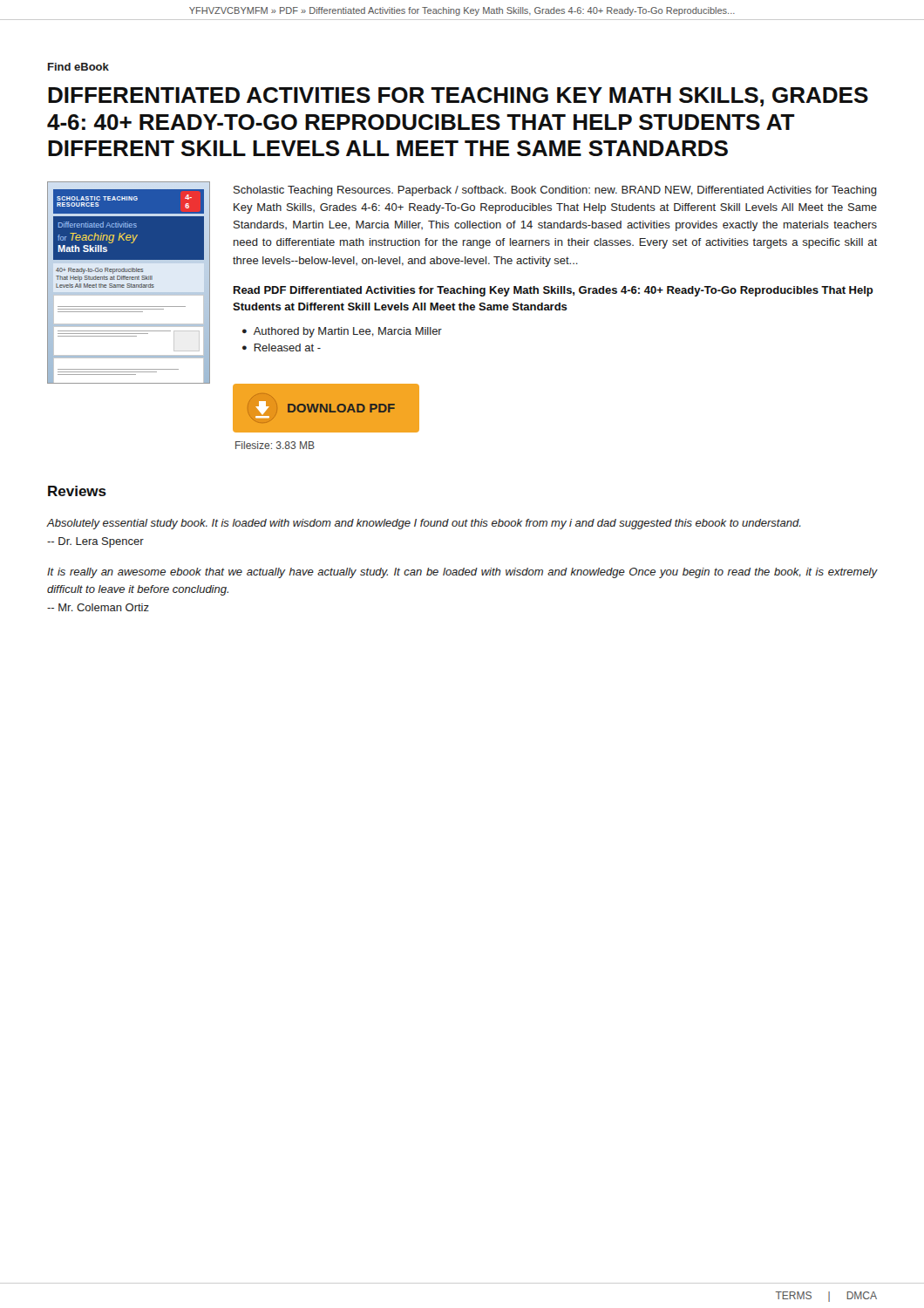The width and height of the screenshot is (924, 1308).
Task: Locate the passage starting "It is really"
Action: pyautogui.click(x=462, y=580)
